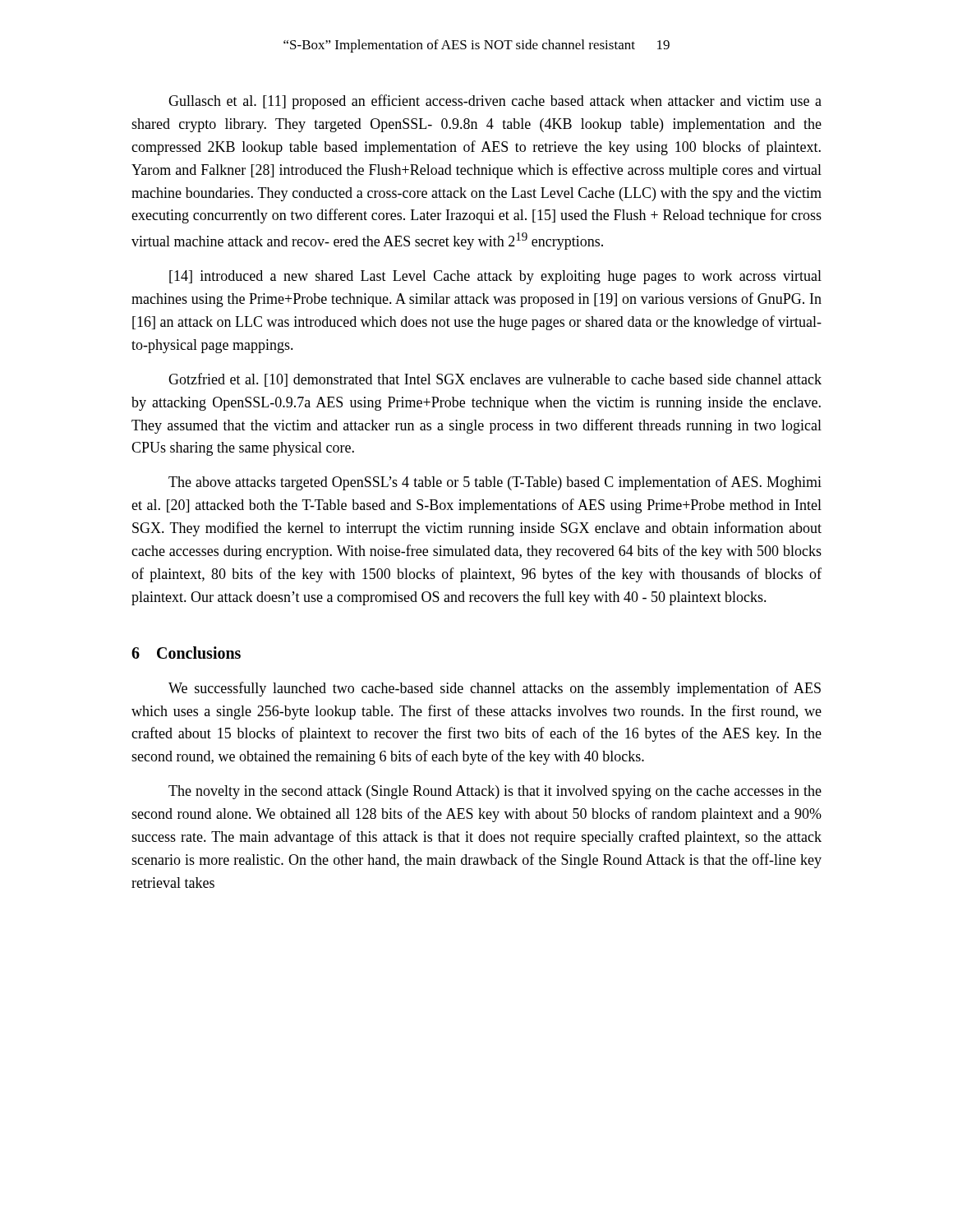The height and width of the screenshot is (1232, 953).
Task: Click on the text starting "Gotzfried et al. [10] demonstrated"
Action: (476, 414)
